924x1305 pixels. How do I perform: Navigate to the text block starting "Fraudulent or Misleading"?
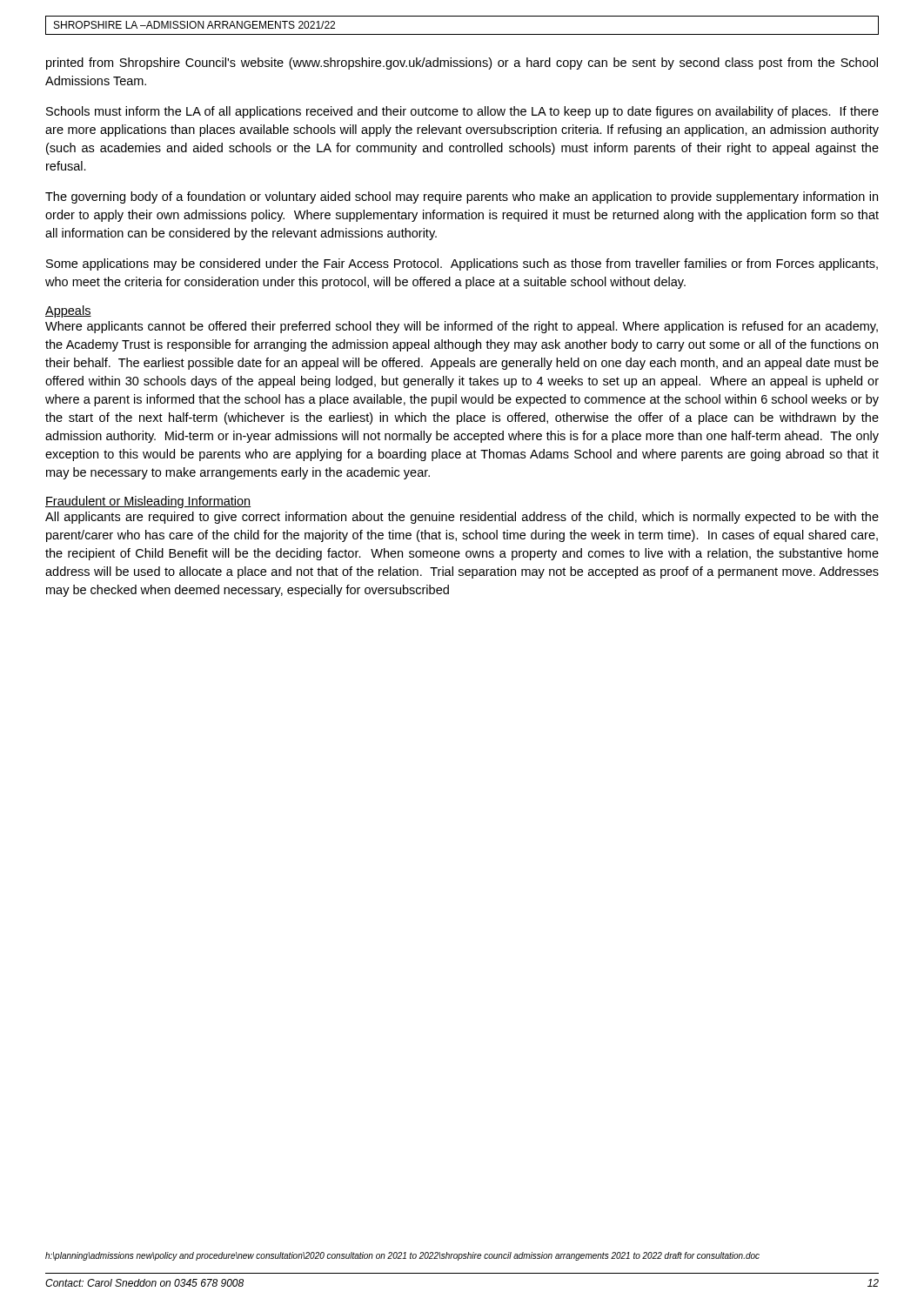148,501
